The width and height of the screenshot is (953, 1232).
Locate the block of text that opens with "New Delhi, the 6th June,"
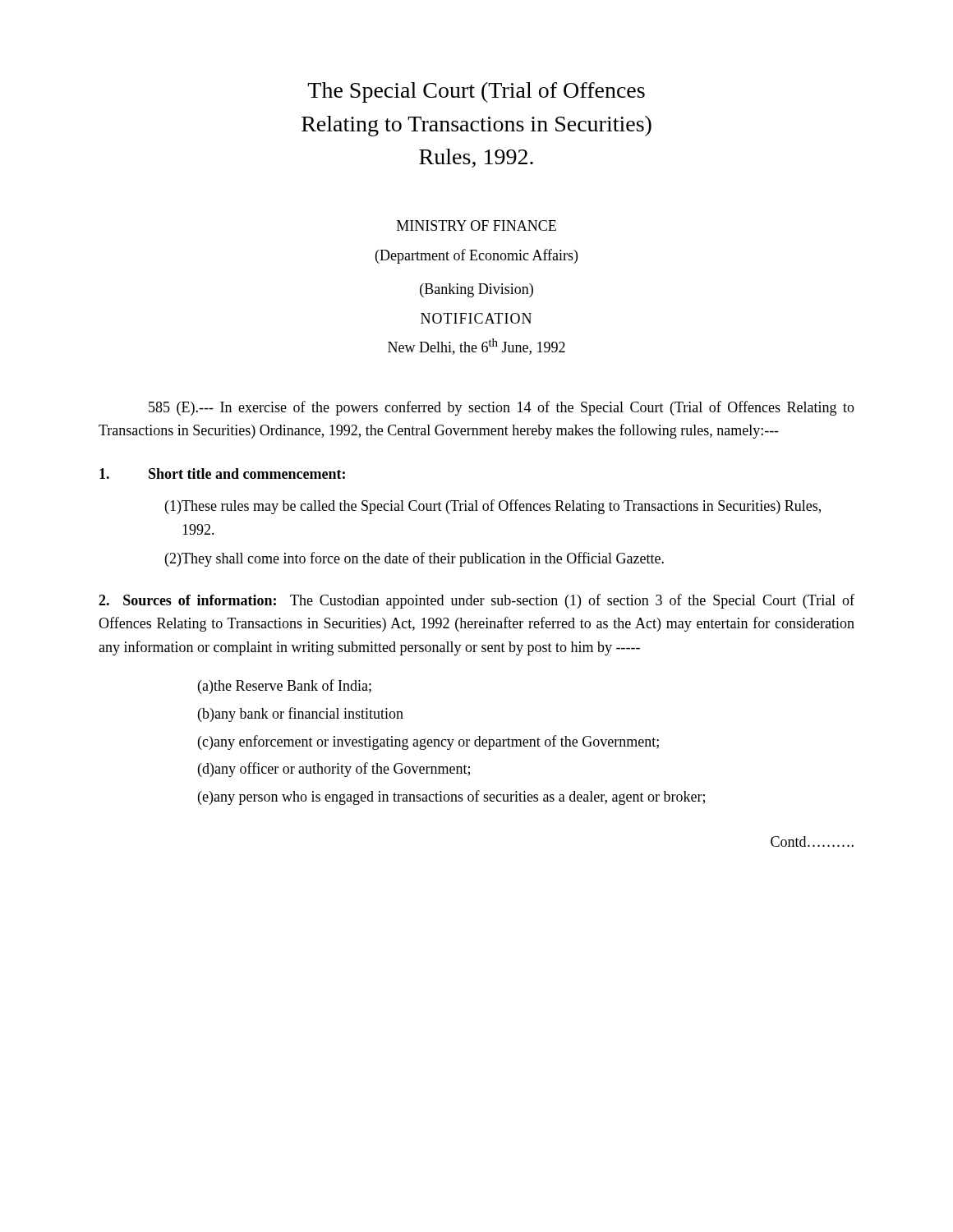(476, 345)
